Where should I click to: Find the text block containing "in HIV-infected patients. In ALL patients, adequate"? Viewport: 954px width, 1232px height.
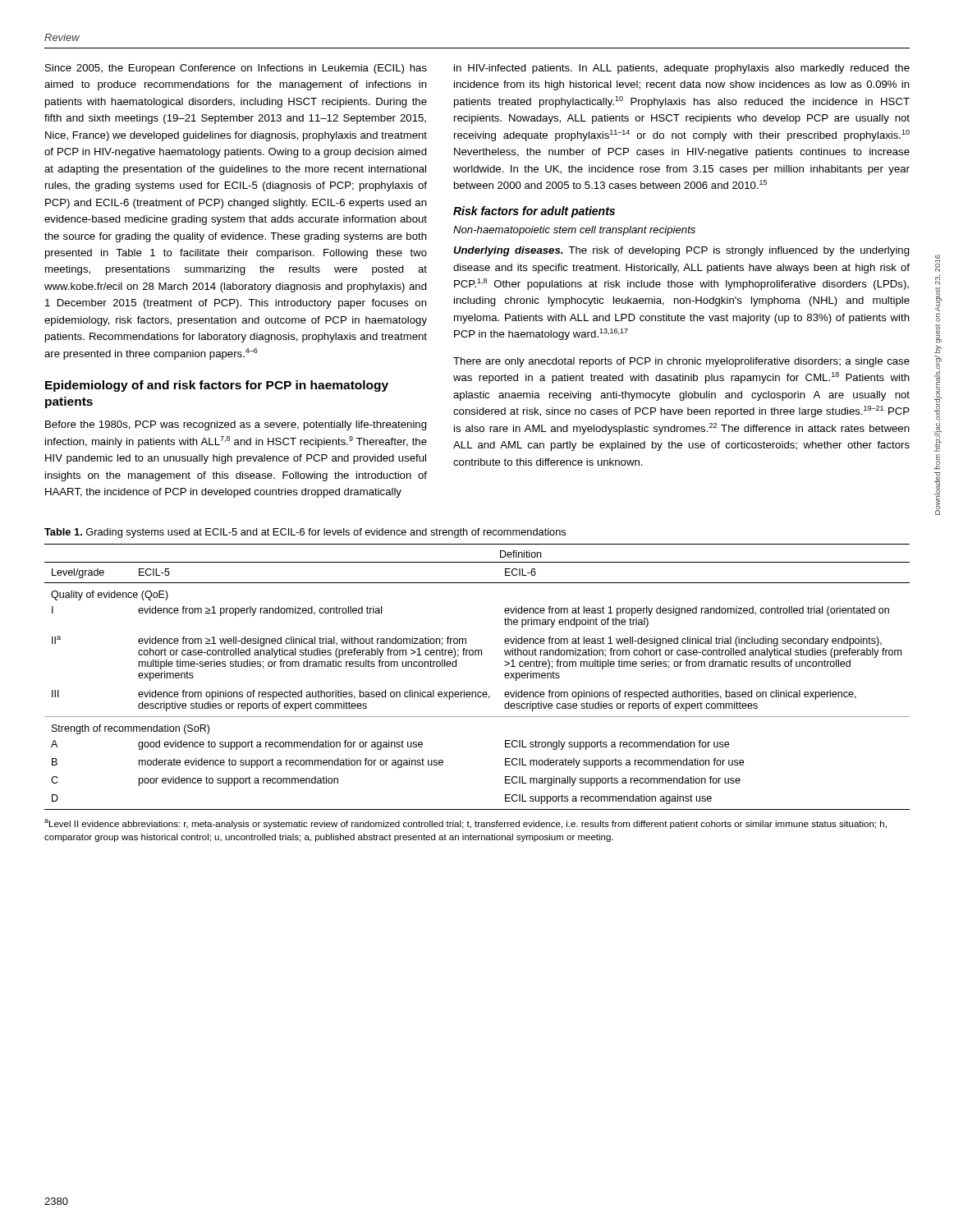coord(681,127)
